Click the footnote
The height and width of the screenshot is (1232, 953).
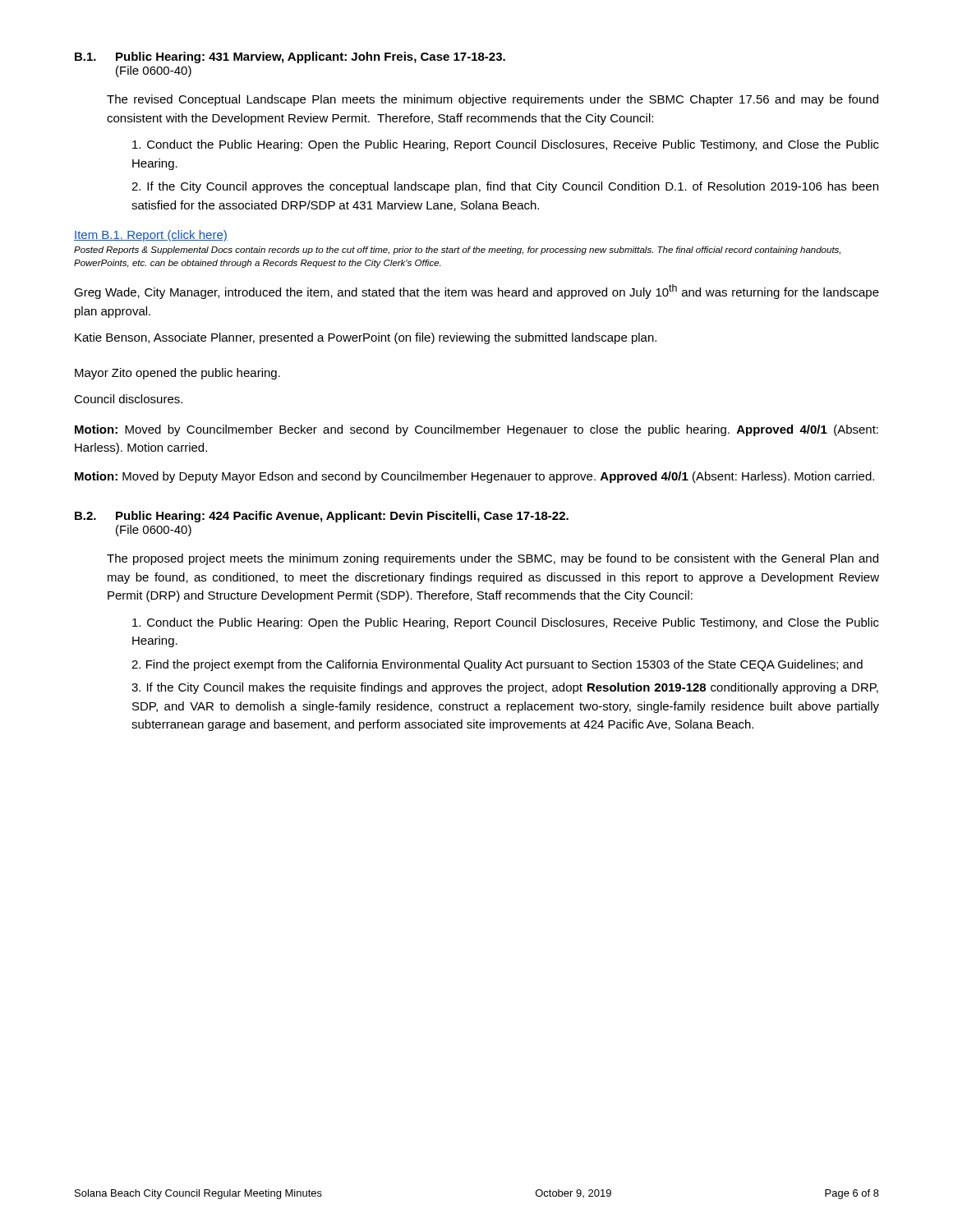tap(458, 256)
